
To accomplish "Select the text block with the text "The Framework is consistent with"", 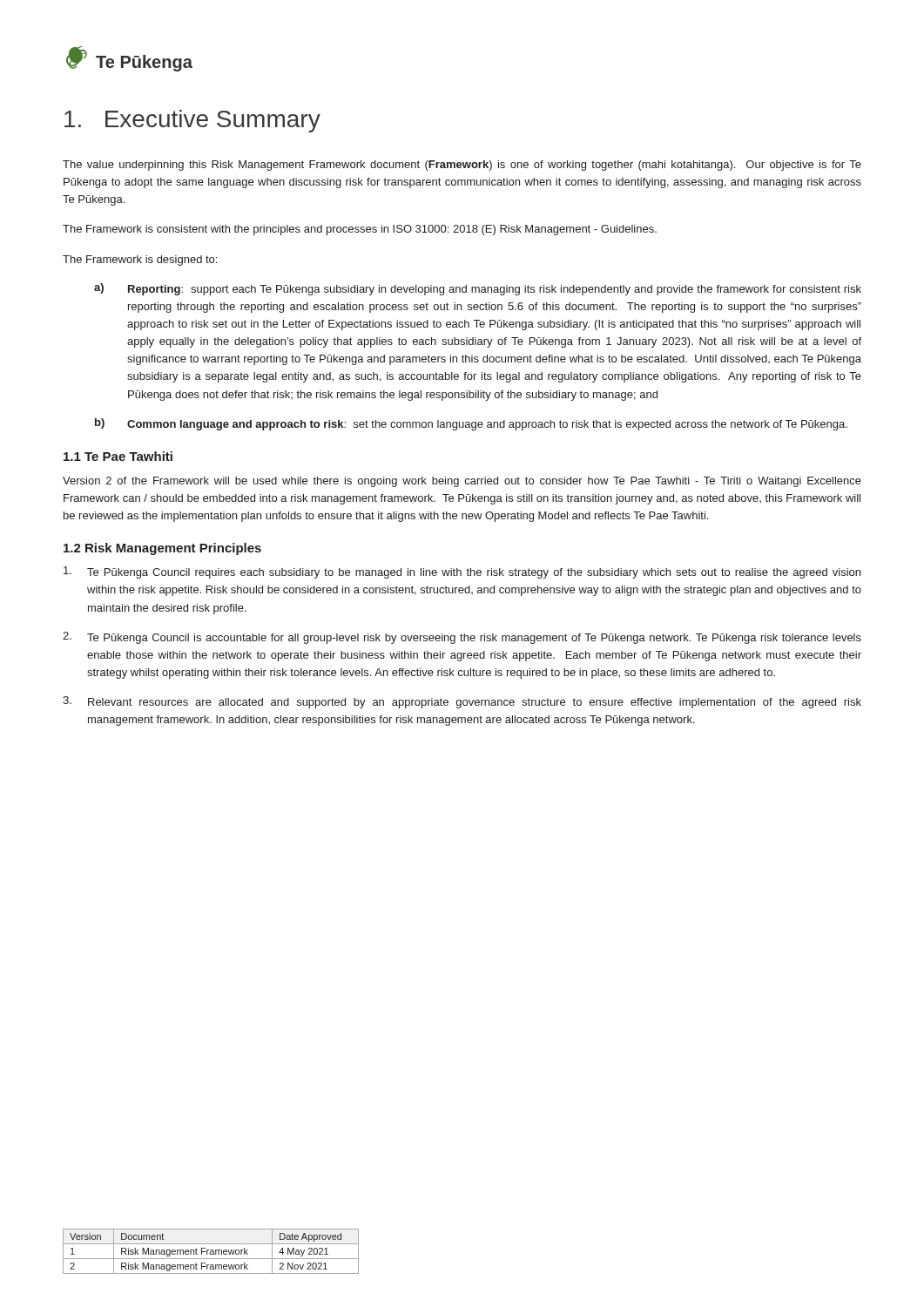I will [360, 229].
